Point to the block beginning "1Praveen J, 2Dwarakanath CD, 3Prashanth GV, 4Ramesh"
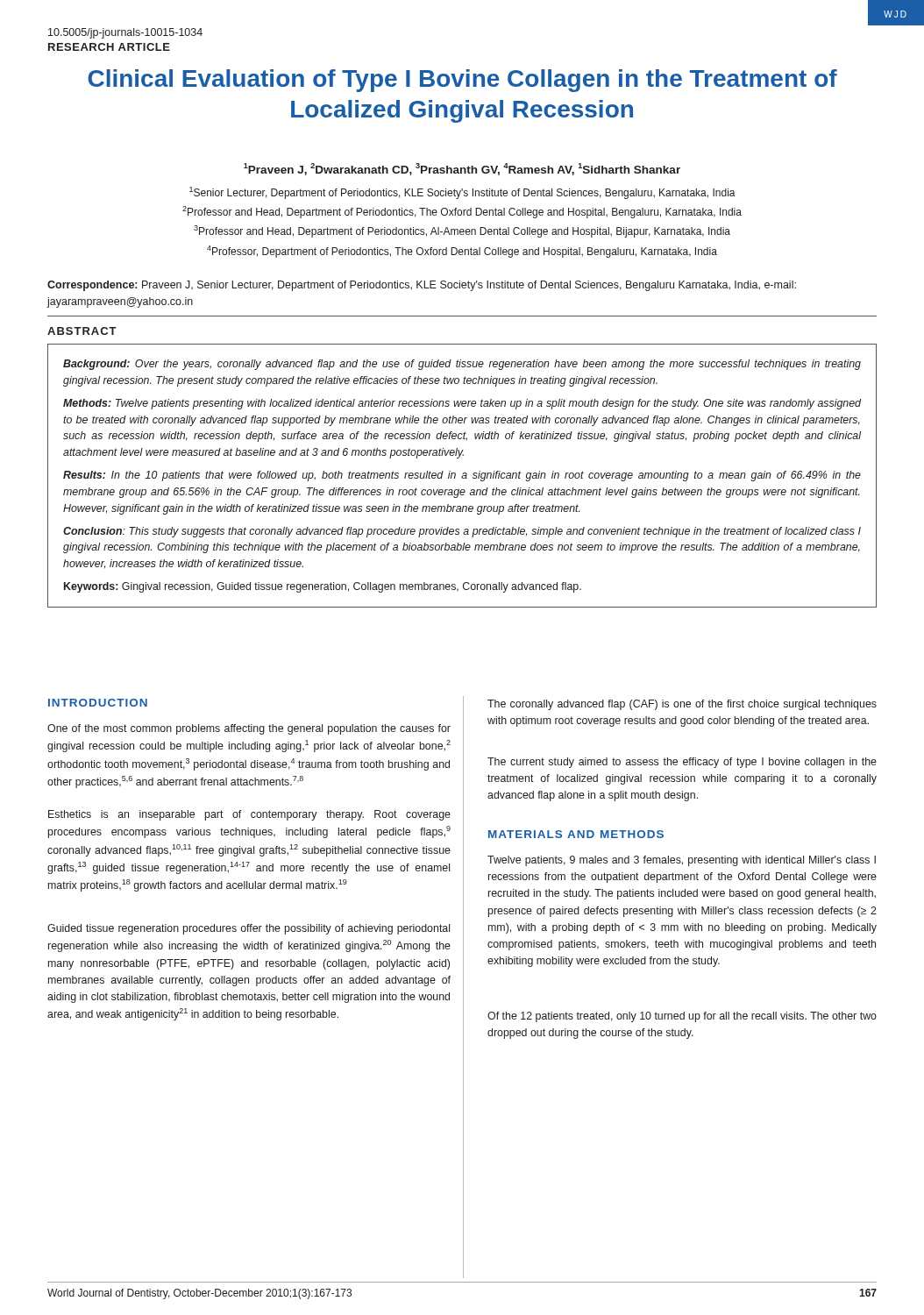 click(x=462, y=169)
